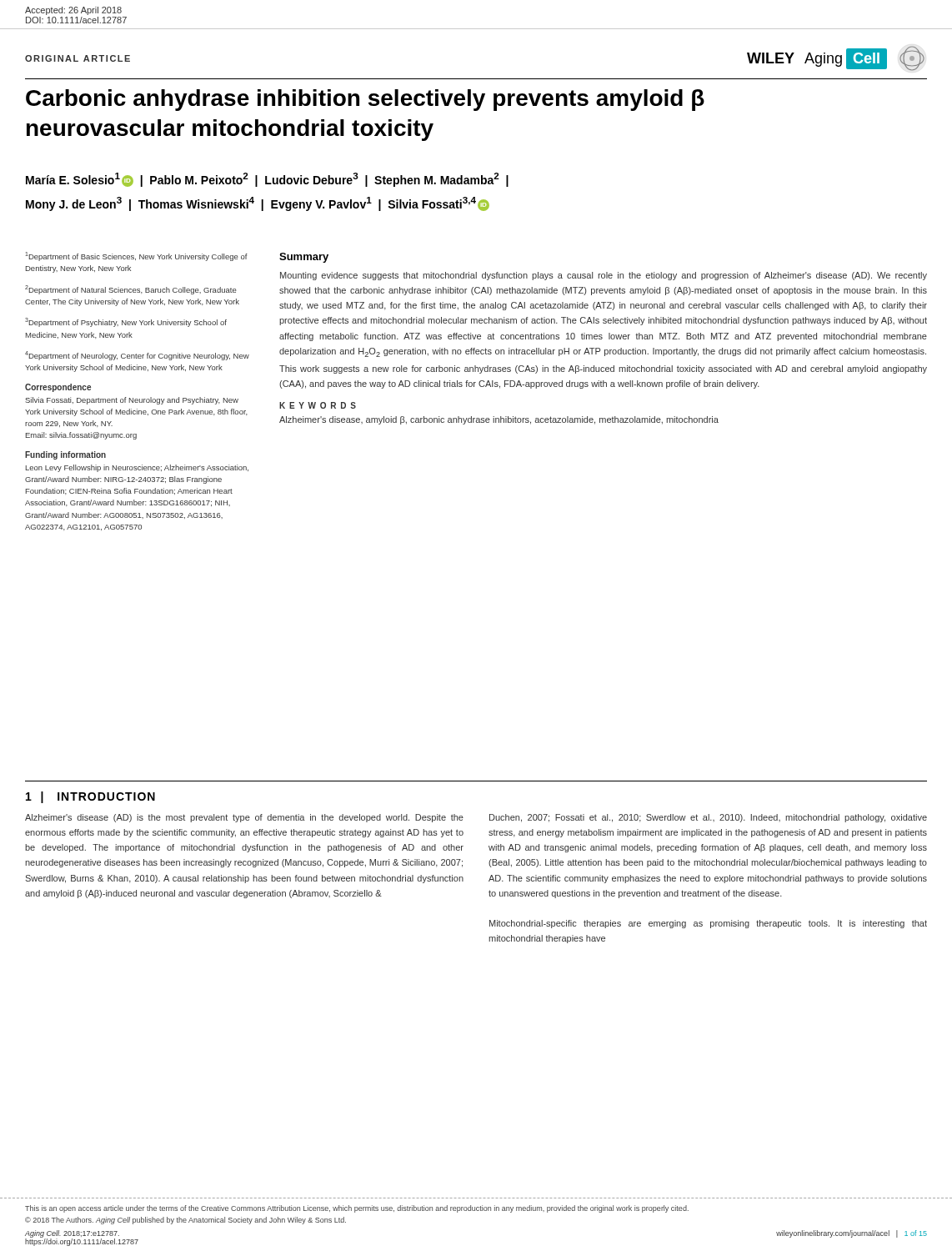Select the section header that says "1 | INTRODUCTION"
Image resolution: width=952 pixels, height=1251 pixels.
point(91,796)
